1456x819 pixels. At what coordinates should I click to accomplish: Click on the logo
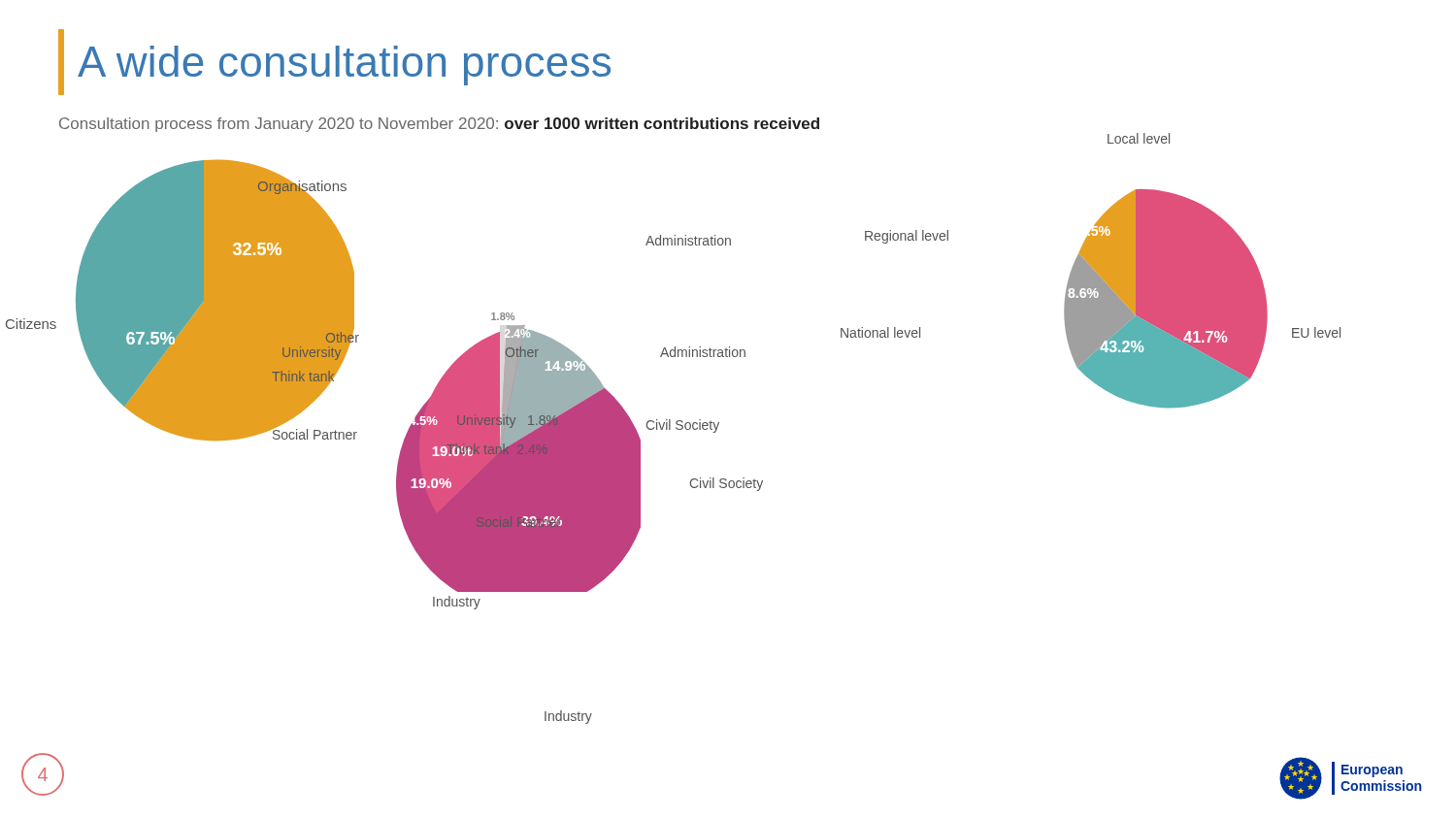tap(1350, 778)
